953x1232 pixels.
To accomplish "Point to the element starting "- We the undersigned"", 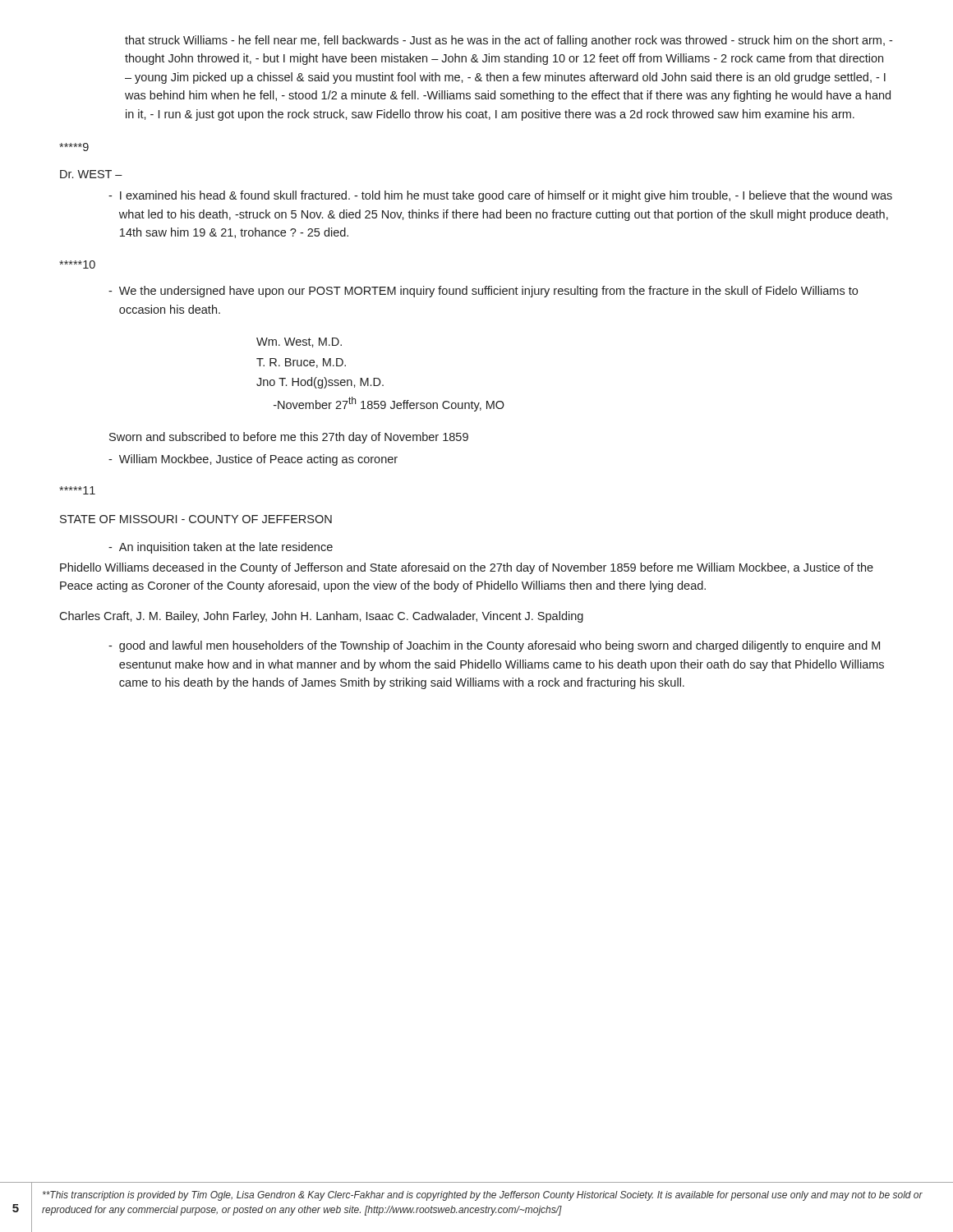I will point(501,300).
